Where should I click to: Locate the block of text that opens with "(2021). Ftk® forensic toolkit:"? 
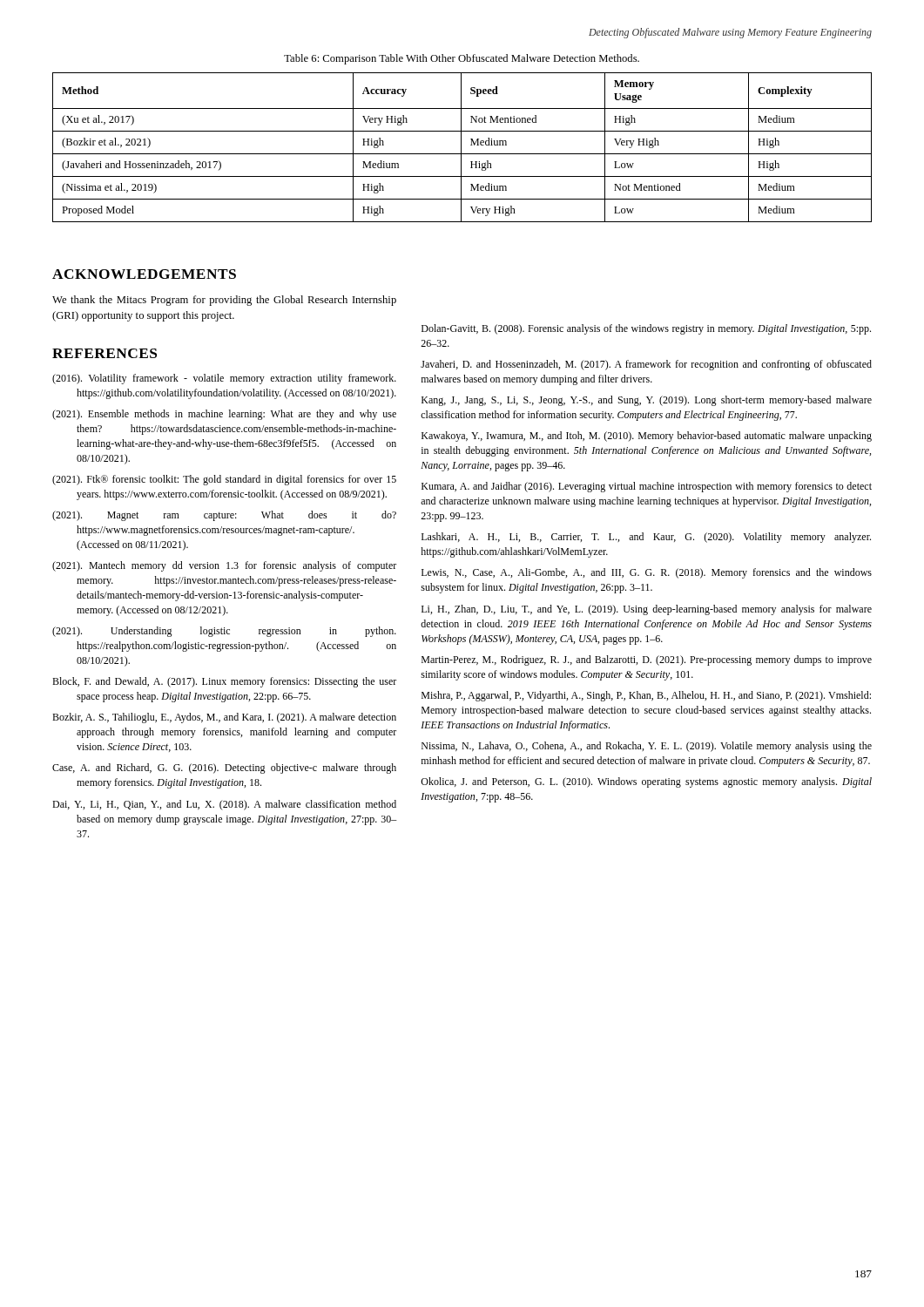[x=224, y=487]
